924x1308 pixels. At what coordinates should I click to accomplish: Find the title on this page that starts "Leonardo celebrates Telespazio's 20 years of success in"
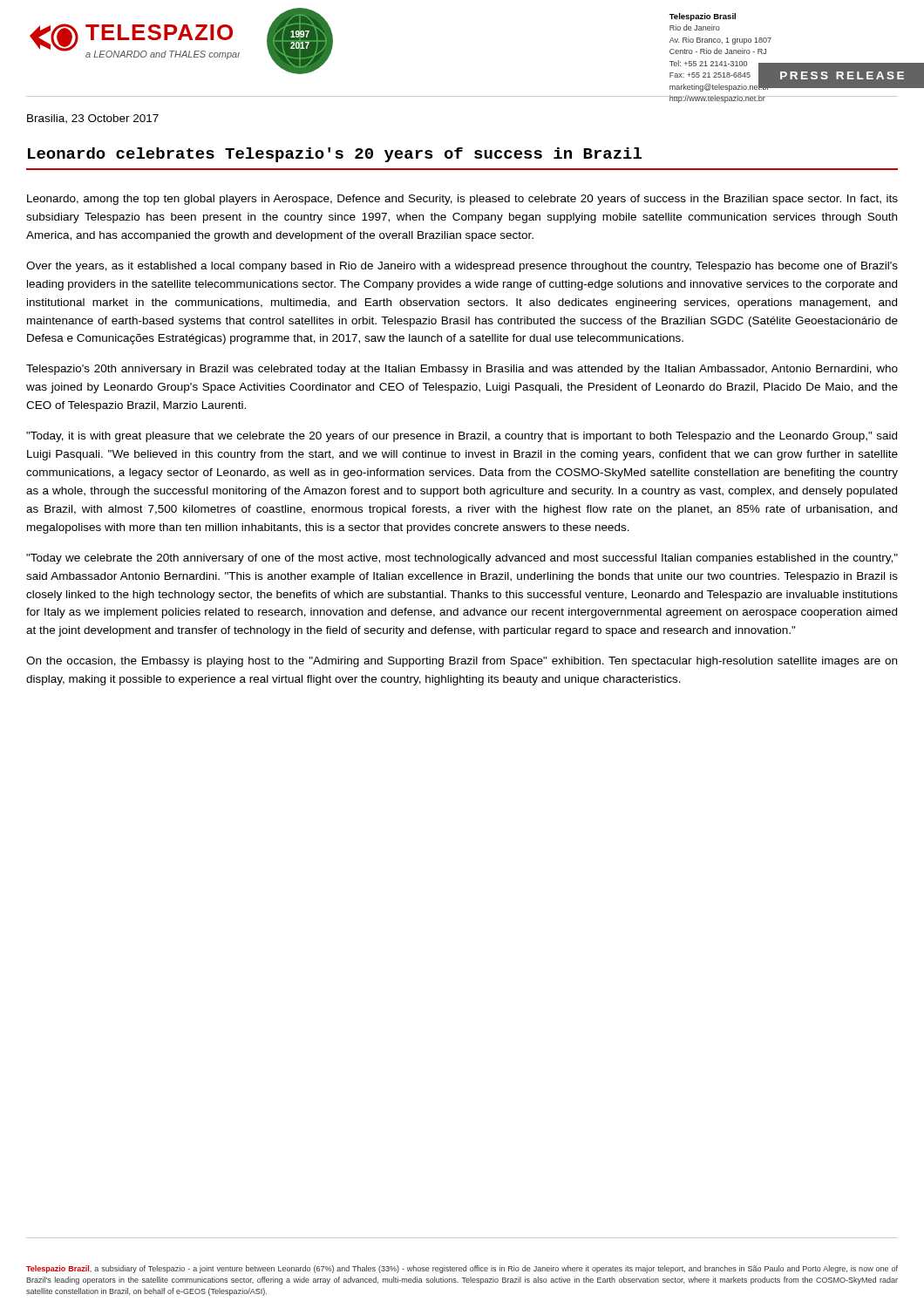462,157
